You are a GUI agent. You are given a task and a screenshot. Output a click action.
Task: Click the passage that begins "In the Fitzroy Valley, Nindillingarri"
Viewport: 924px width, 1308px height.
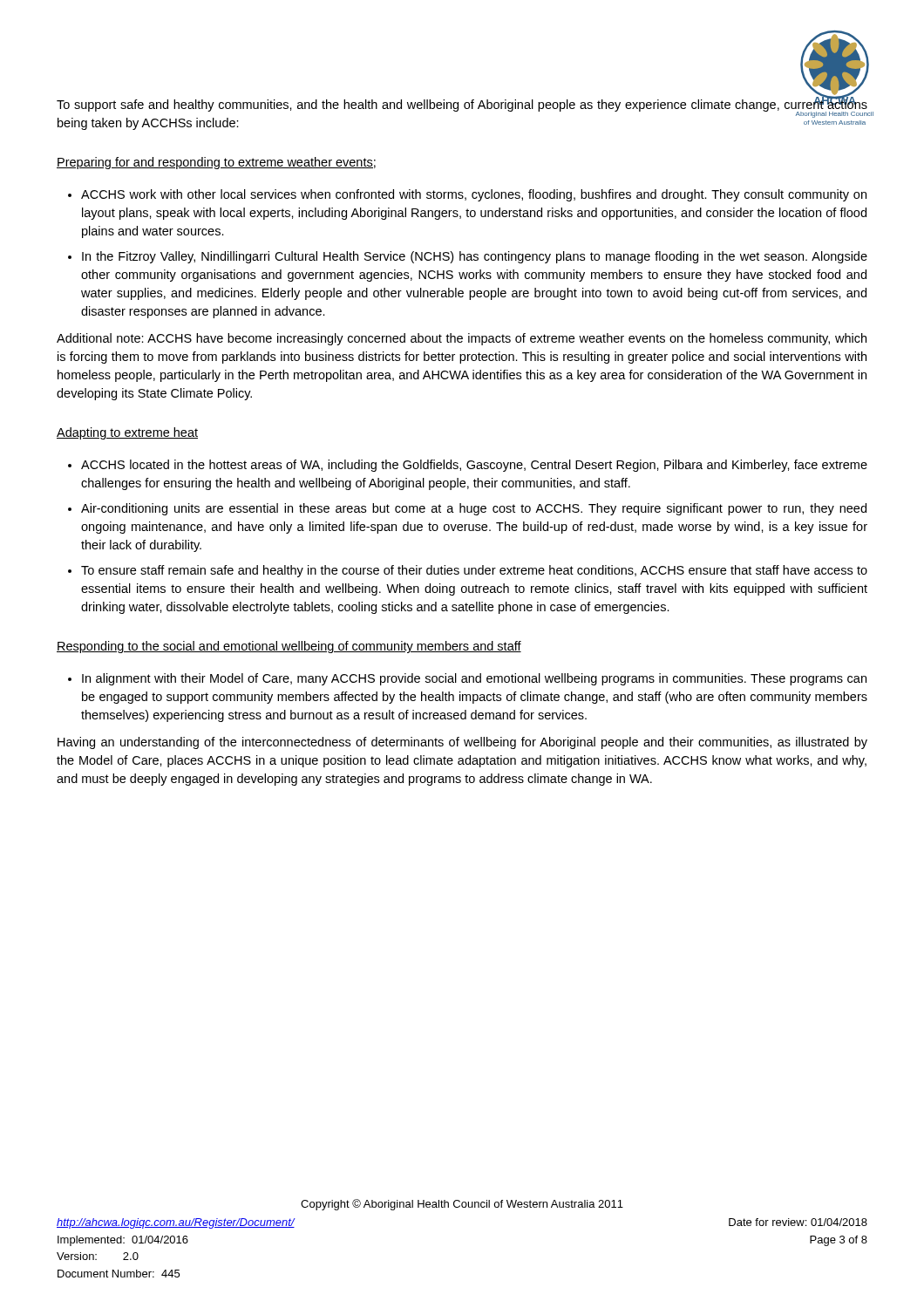[x=474, y=284]
